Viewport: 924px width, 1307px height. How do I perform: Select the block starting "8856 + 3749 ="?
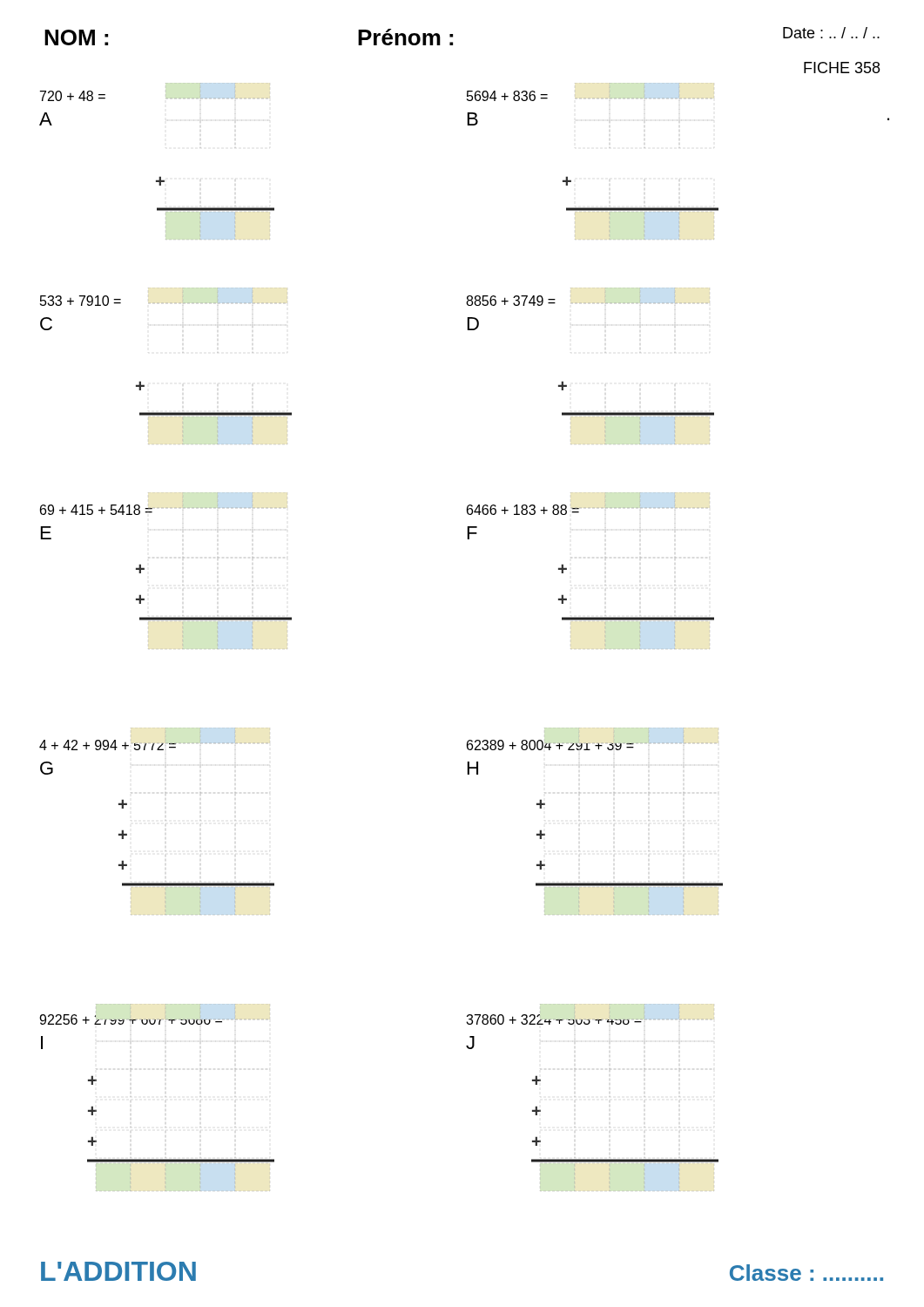(511, 314)
